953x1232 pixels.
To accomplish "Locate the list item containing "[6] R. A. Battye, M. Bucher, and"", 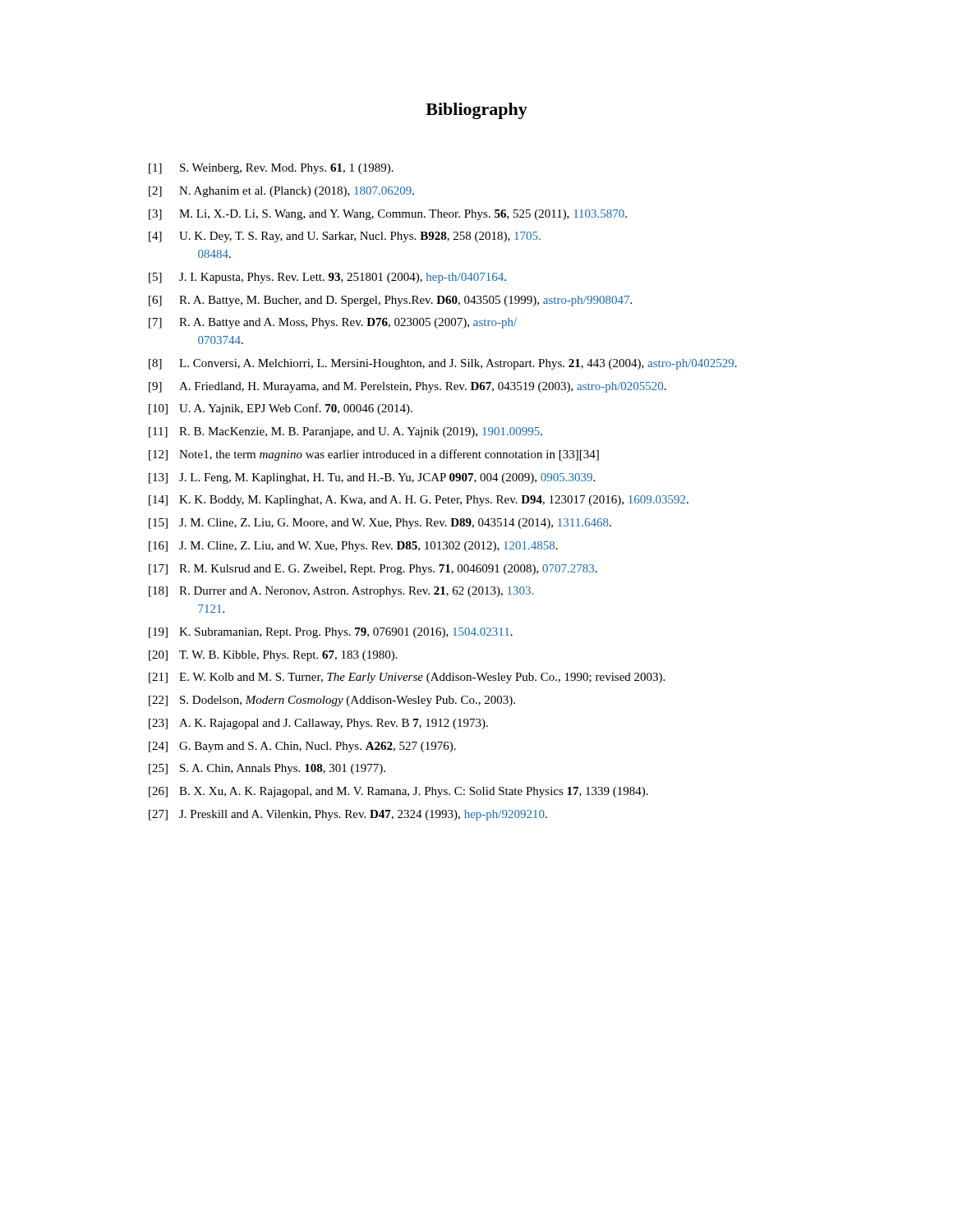I will [476, 300].
